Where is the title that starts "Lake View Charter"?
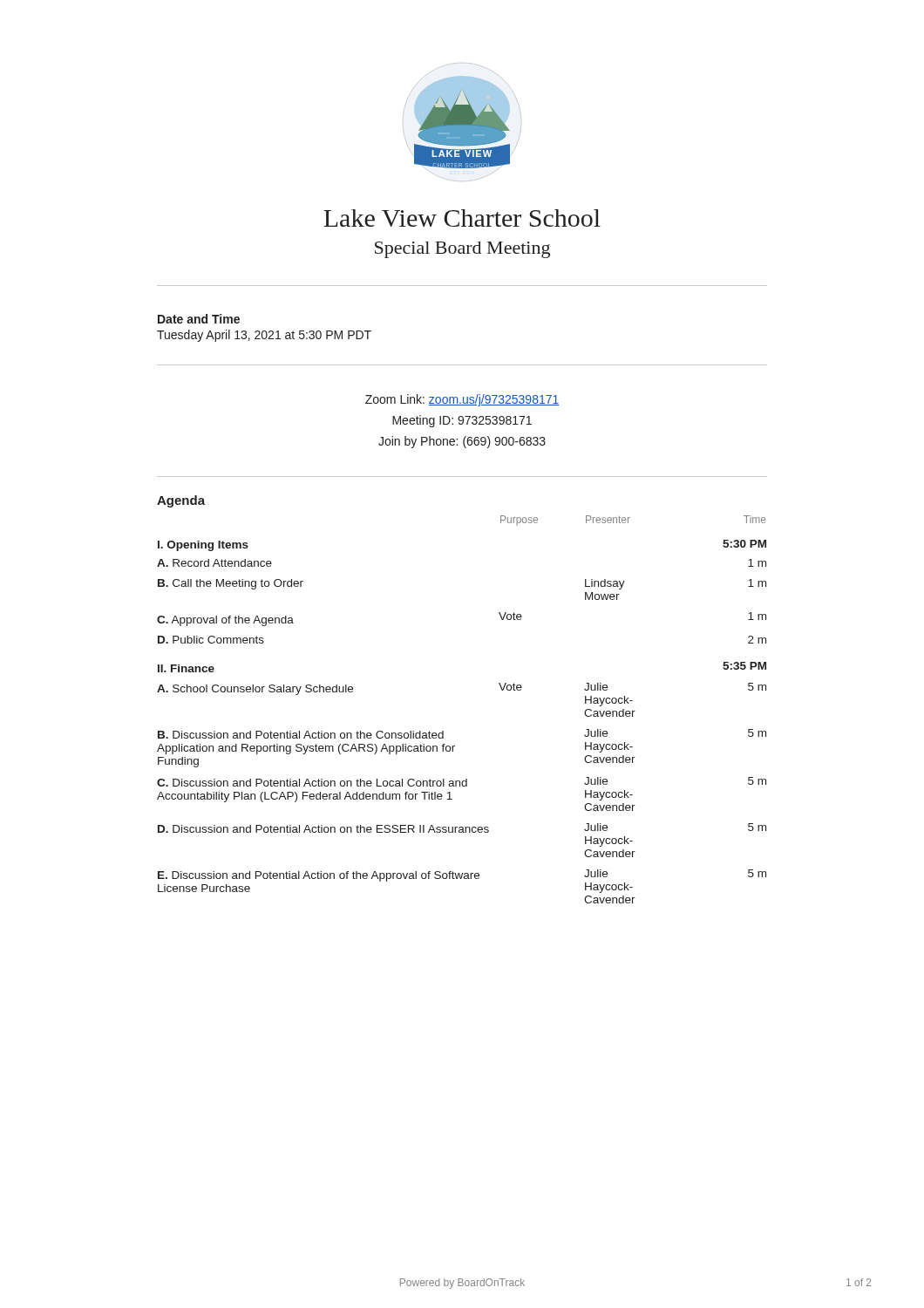Screen dimensions: 1308x924 [462, 218]
